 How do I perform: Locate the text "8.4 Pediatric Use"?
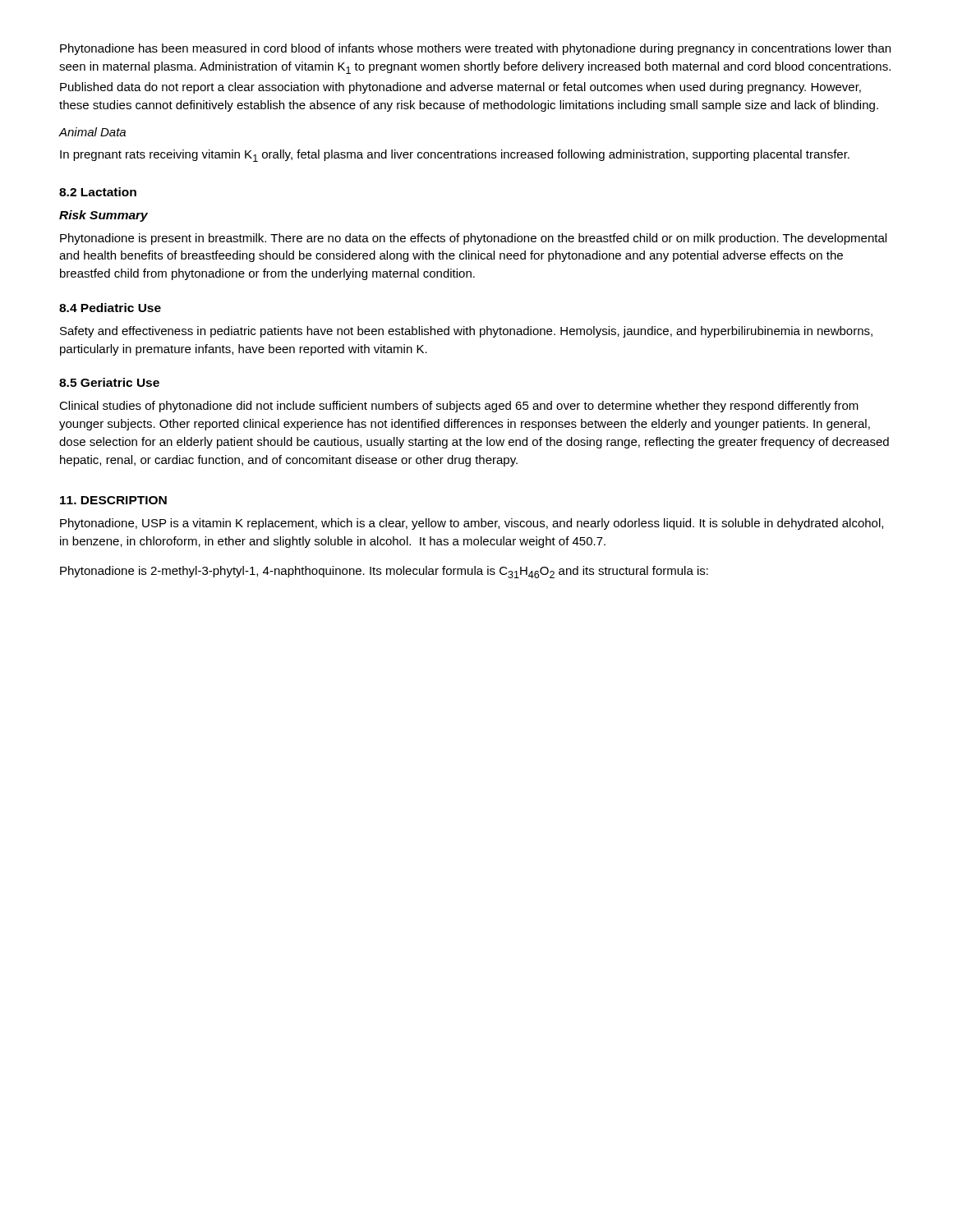tap(110, 307)
